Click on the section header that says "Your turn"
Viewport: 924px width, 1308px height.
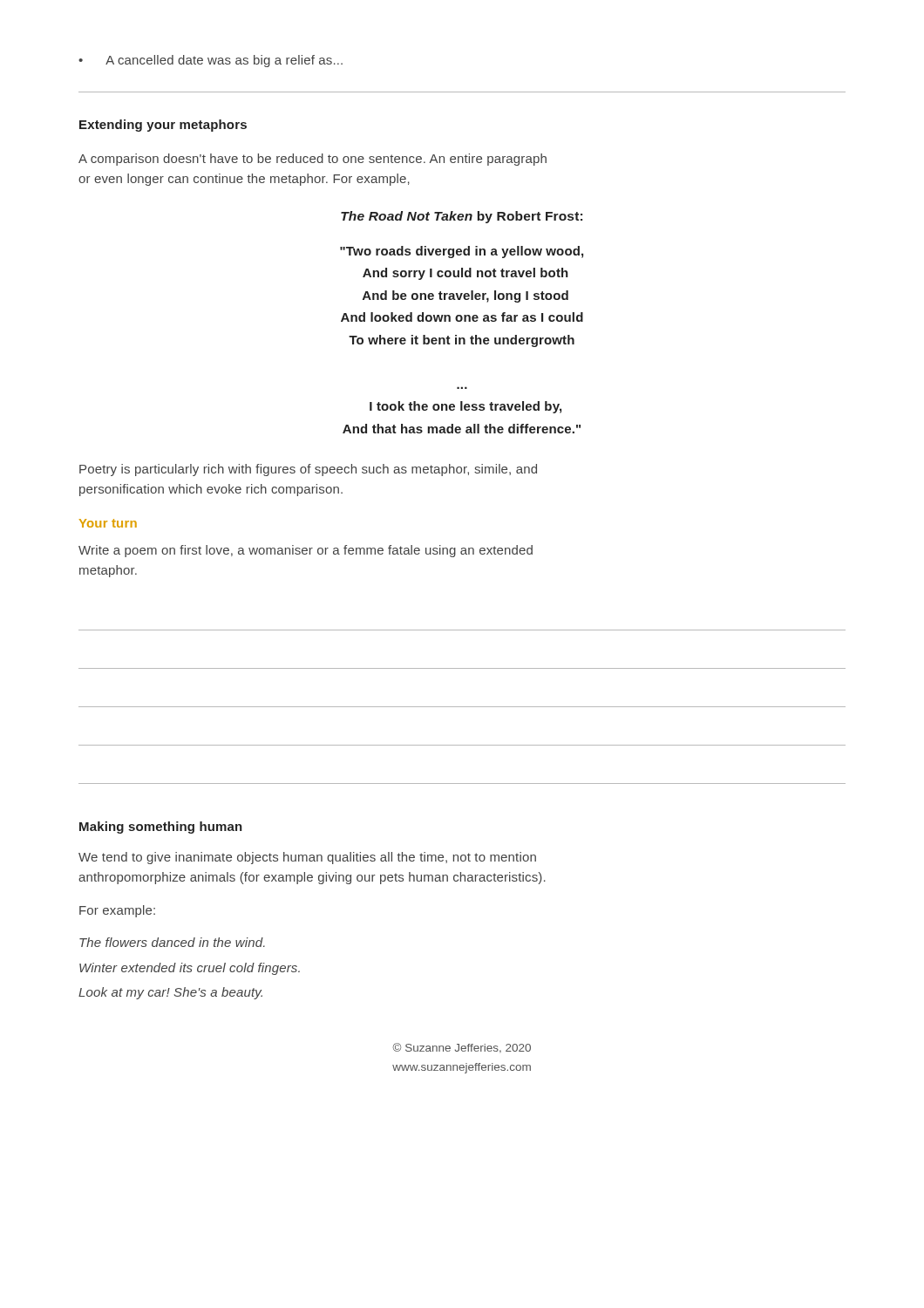(x=108, y=522)
